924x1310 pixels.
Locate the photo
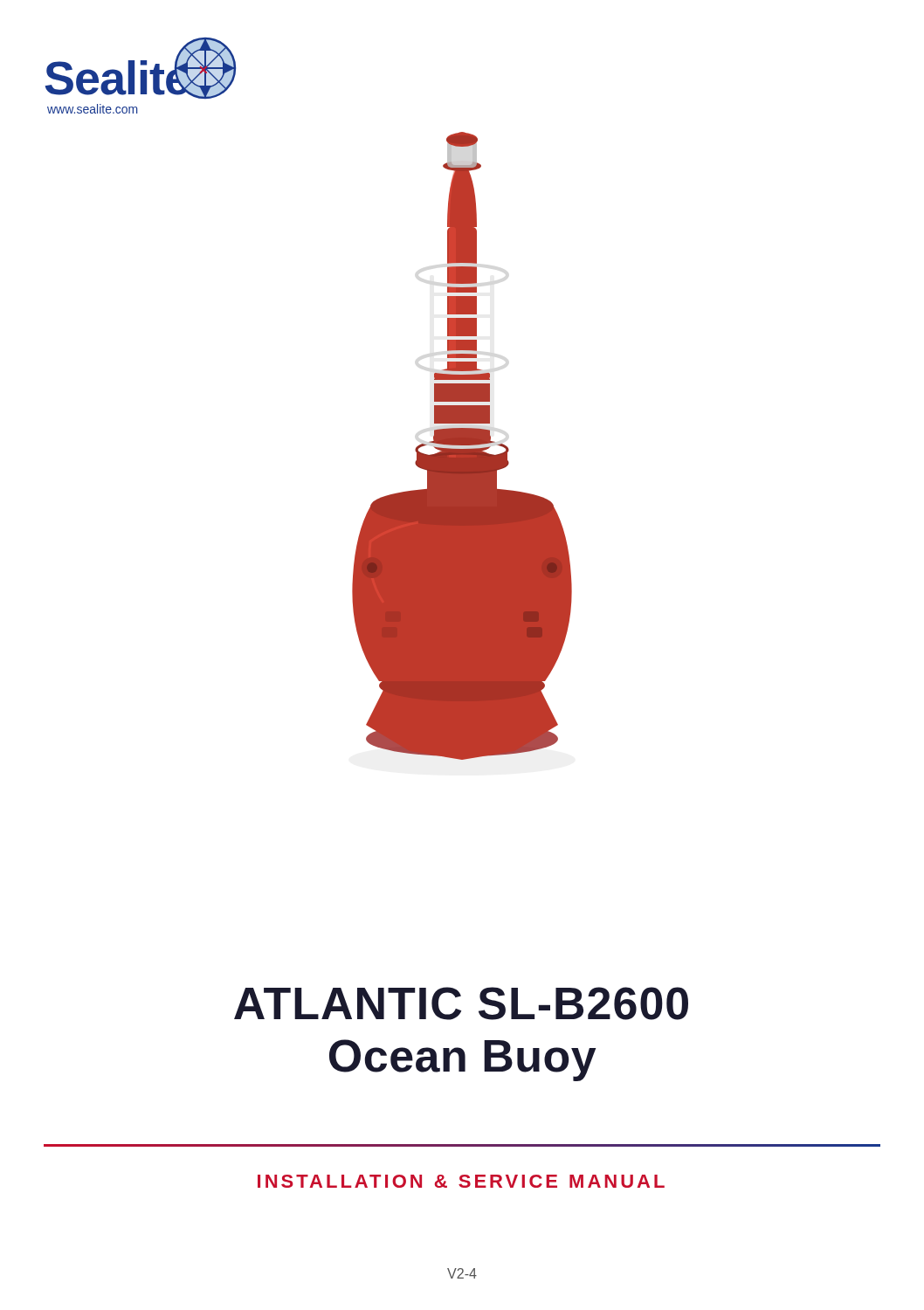(x=462, y=454)
